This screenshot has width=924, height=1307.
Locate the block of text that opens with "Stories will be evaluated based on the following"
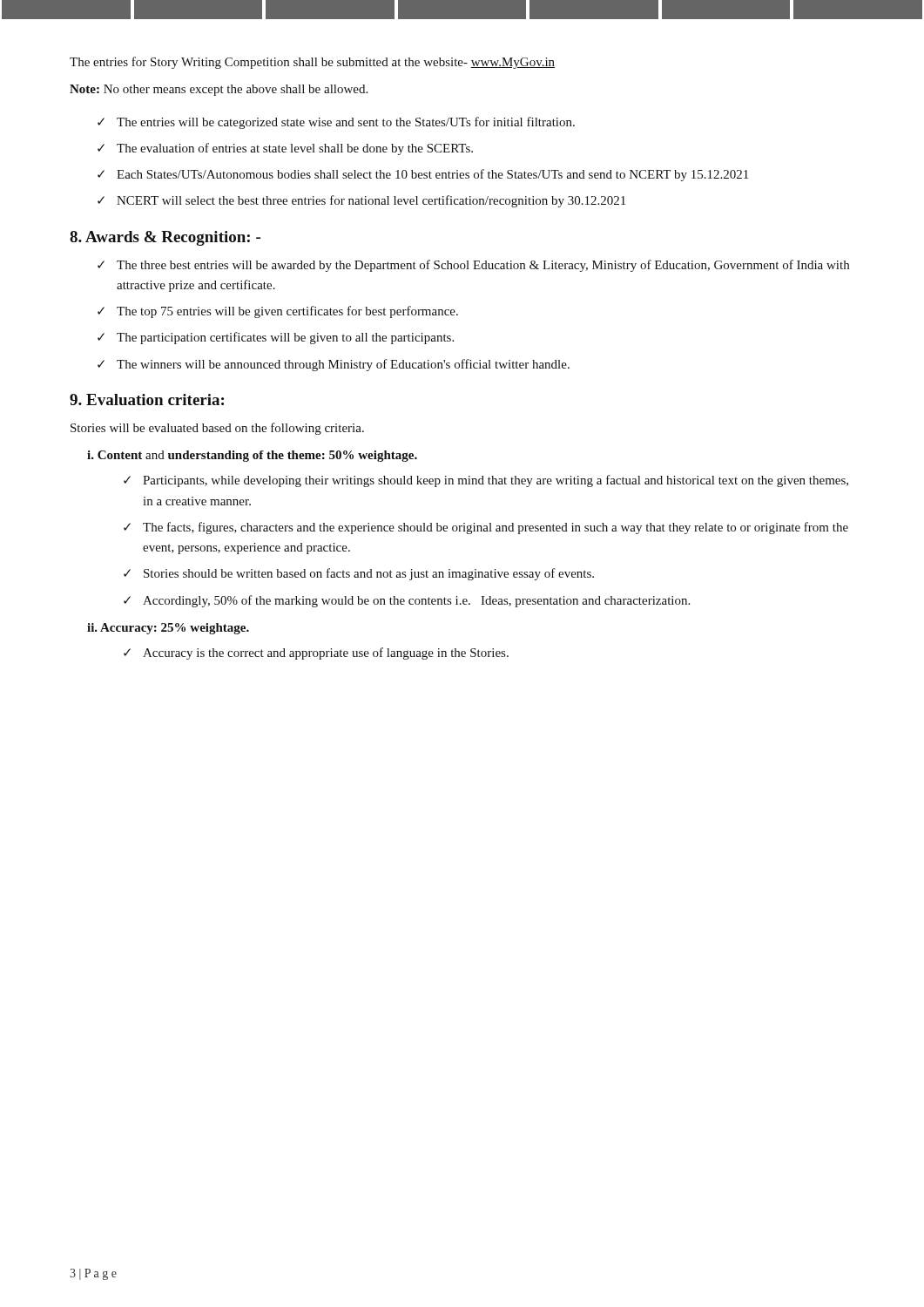tap(217, 428)
